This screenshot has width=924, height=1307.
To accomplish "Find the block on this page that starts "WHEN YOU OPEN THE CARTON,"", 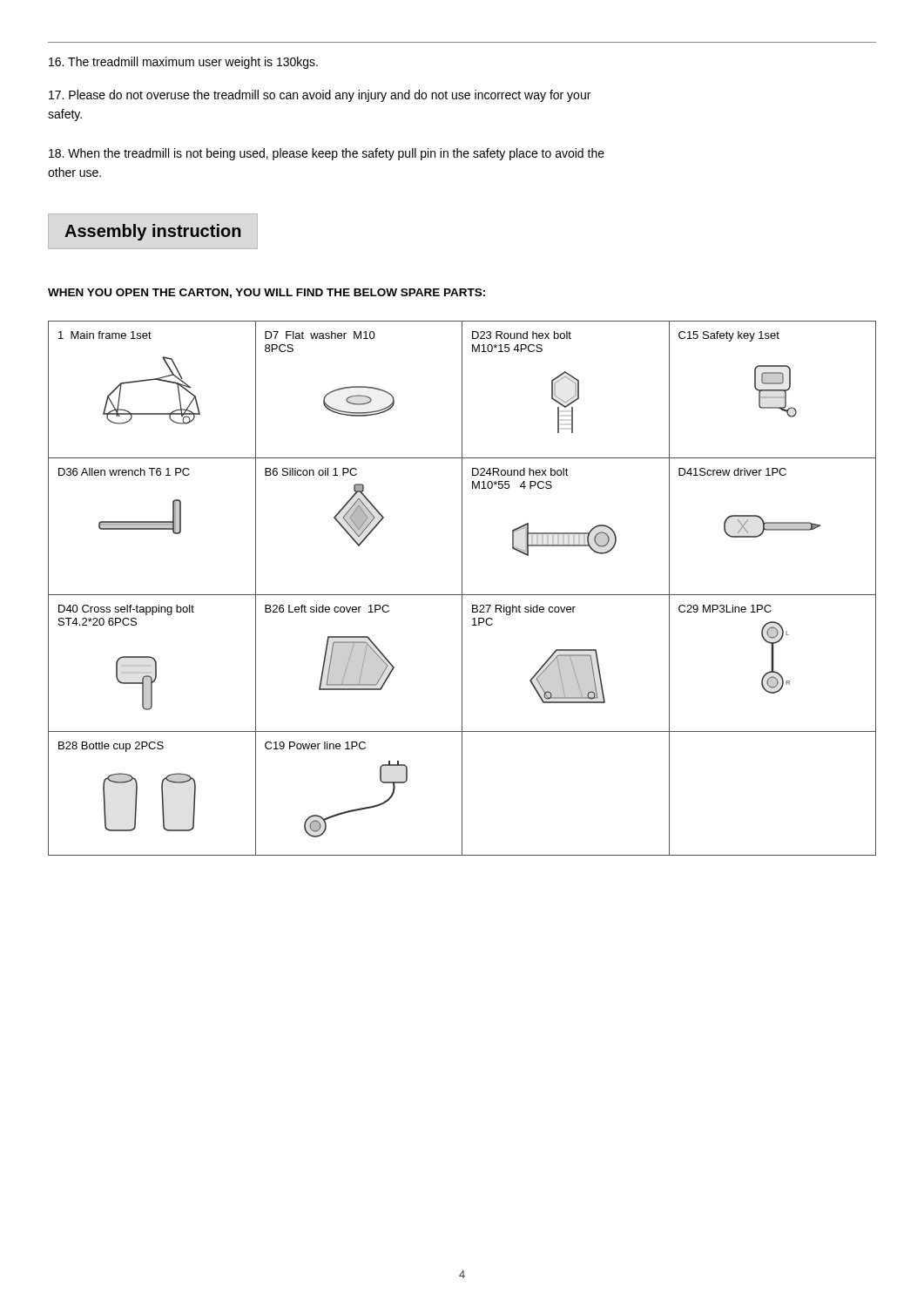I will click(x=267, y=292).
